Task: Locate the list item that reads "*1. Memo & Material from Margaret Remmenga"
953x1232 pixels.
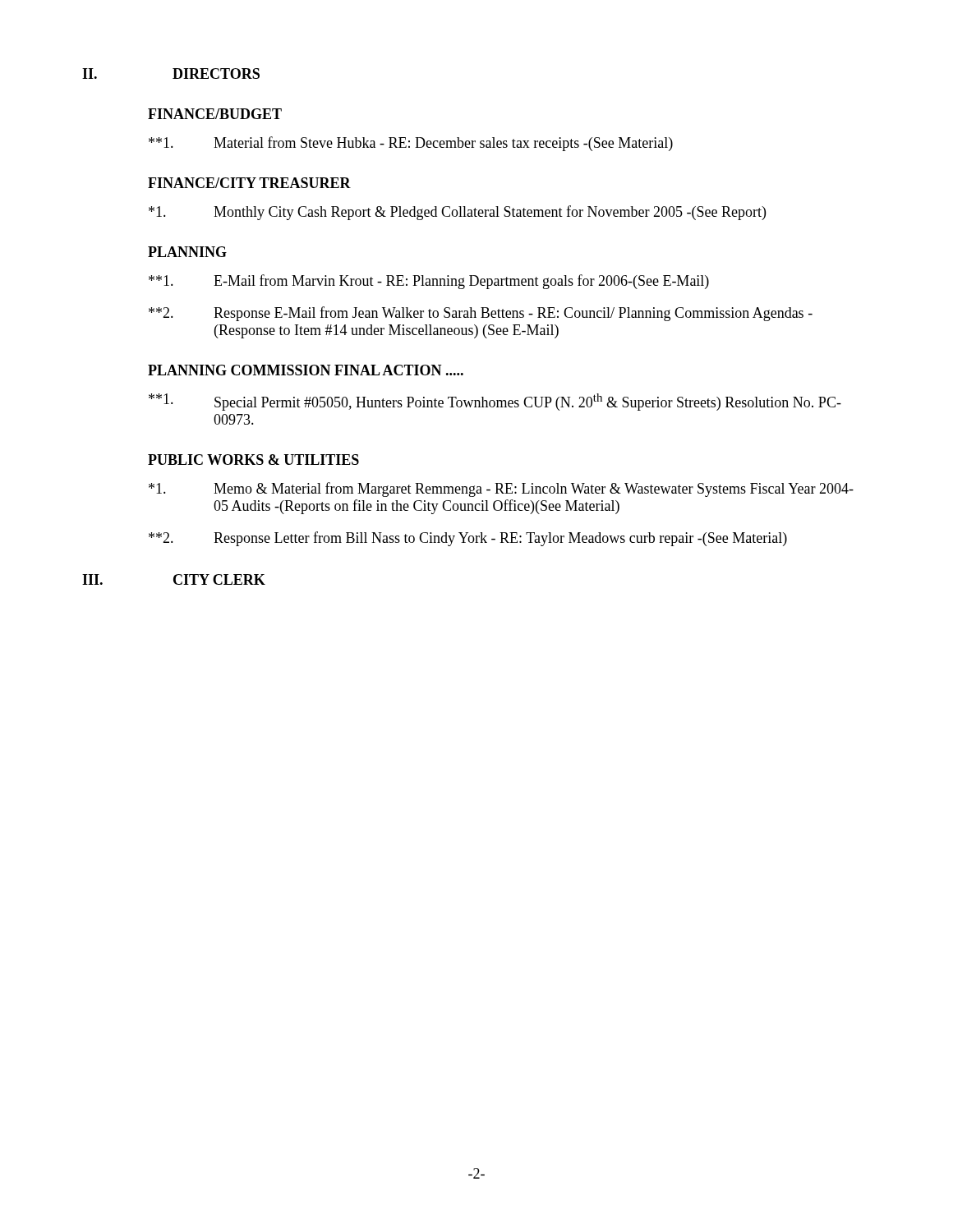Action: tap(501, 498)
